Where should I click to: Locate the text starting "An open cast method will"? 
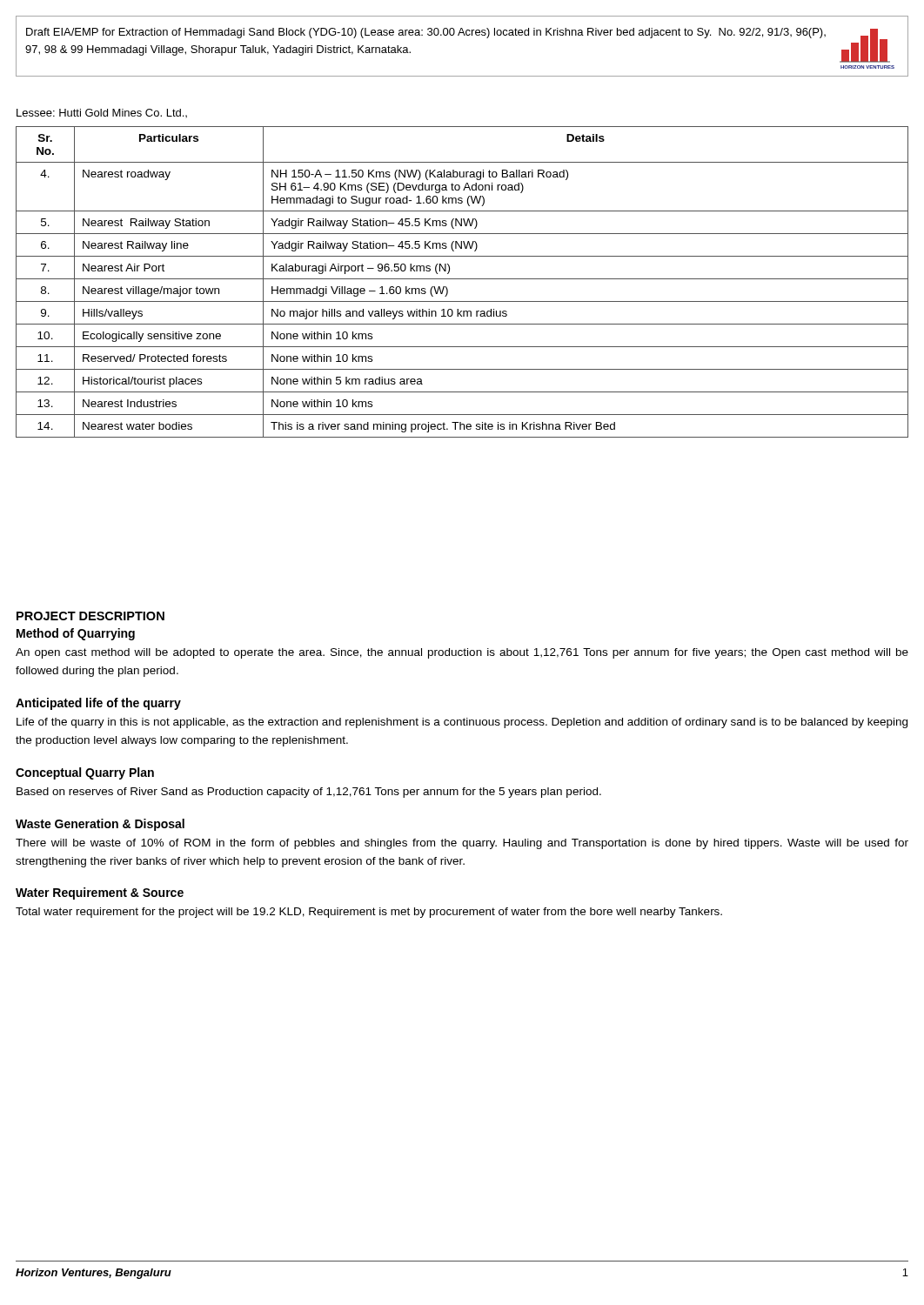click(x=462, y=661)
